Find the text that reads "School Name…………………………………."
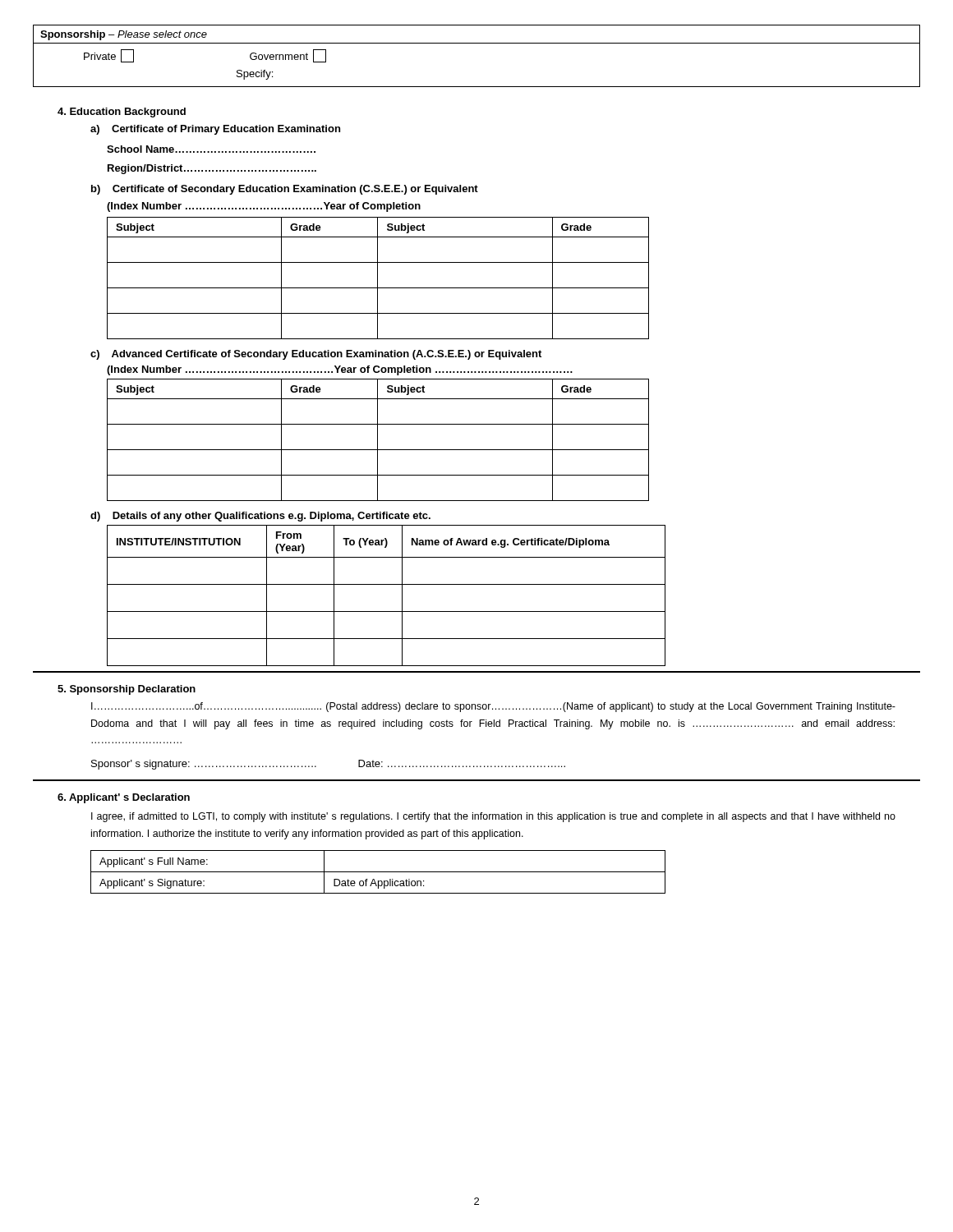This screenshot has height=1232, width=953. coord(212,149)
